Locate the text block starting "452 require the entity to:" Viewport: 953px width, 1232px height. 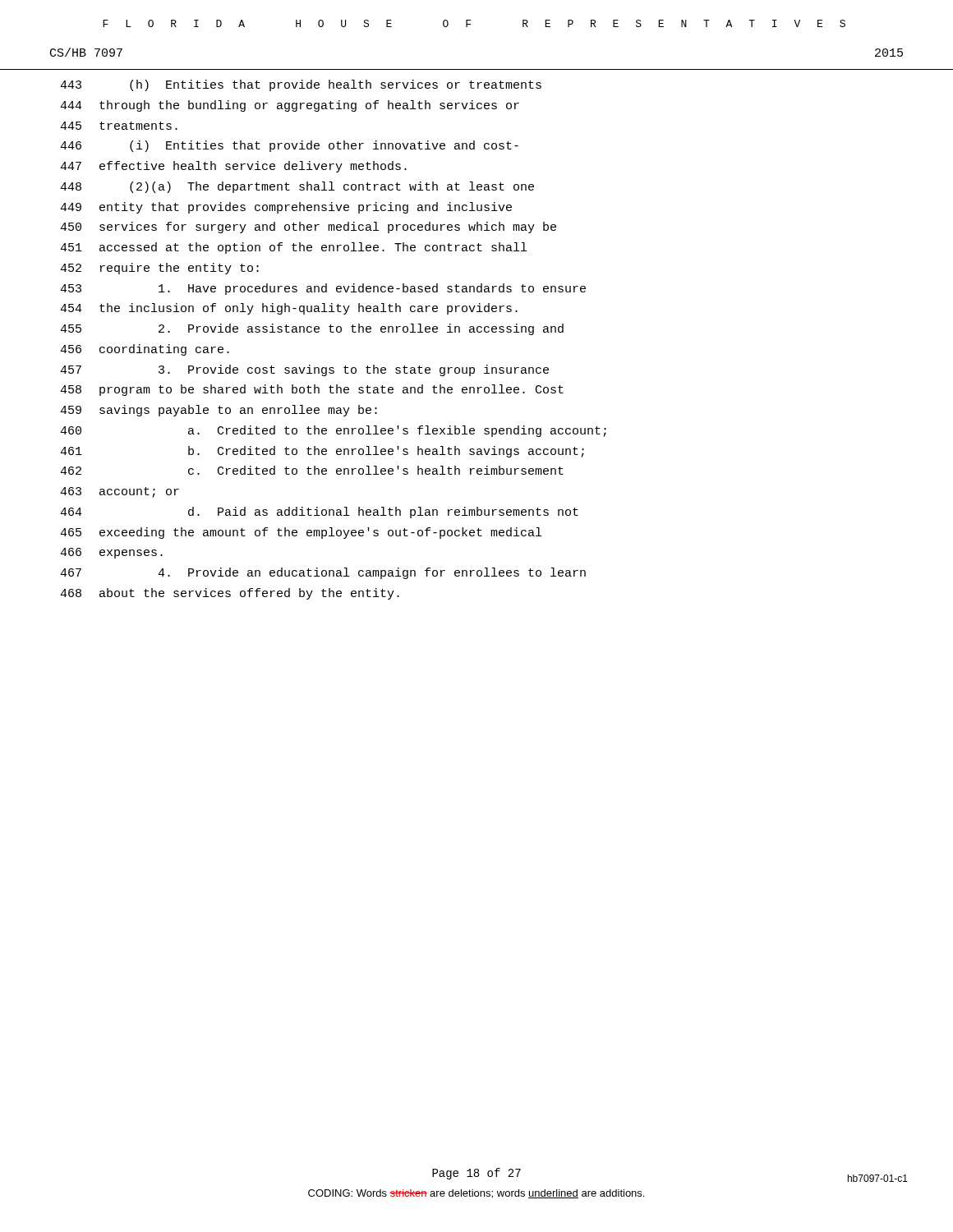point(159,269)
